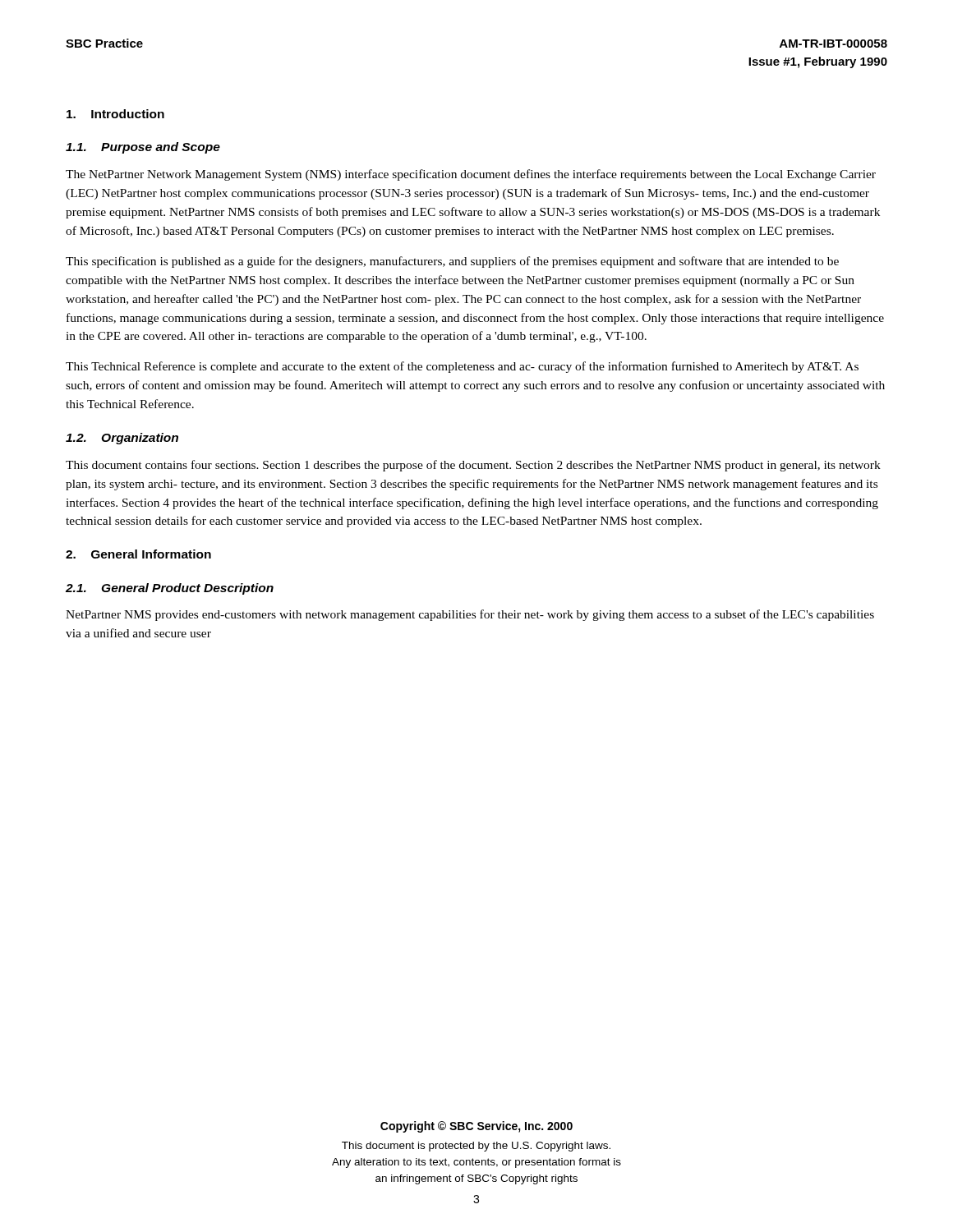Navigate to the passage starting "The NetPartner Network Management System (NMS) interface specification"
Viewport: 953px width, 1232px height.
[473, 202]
